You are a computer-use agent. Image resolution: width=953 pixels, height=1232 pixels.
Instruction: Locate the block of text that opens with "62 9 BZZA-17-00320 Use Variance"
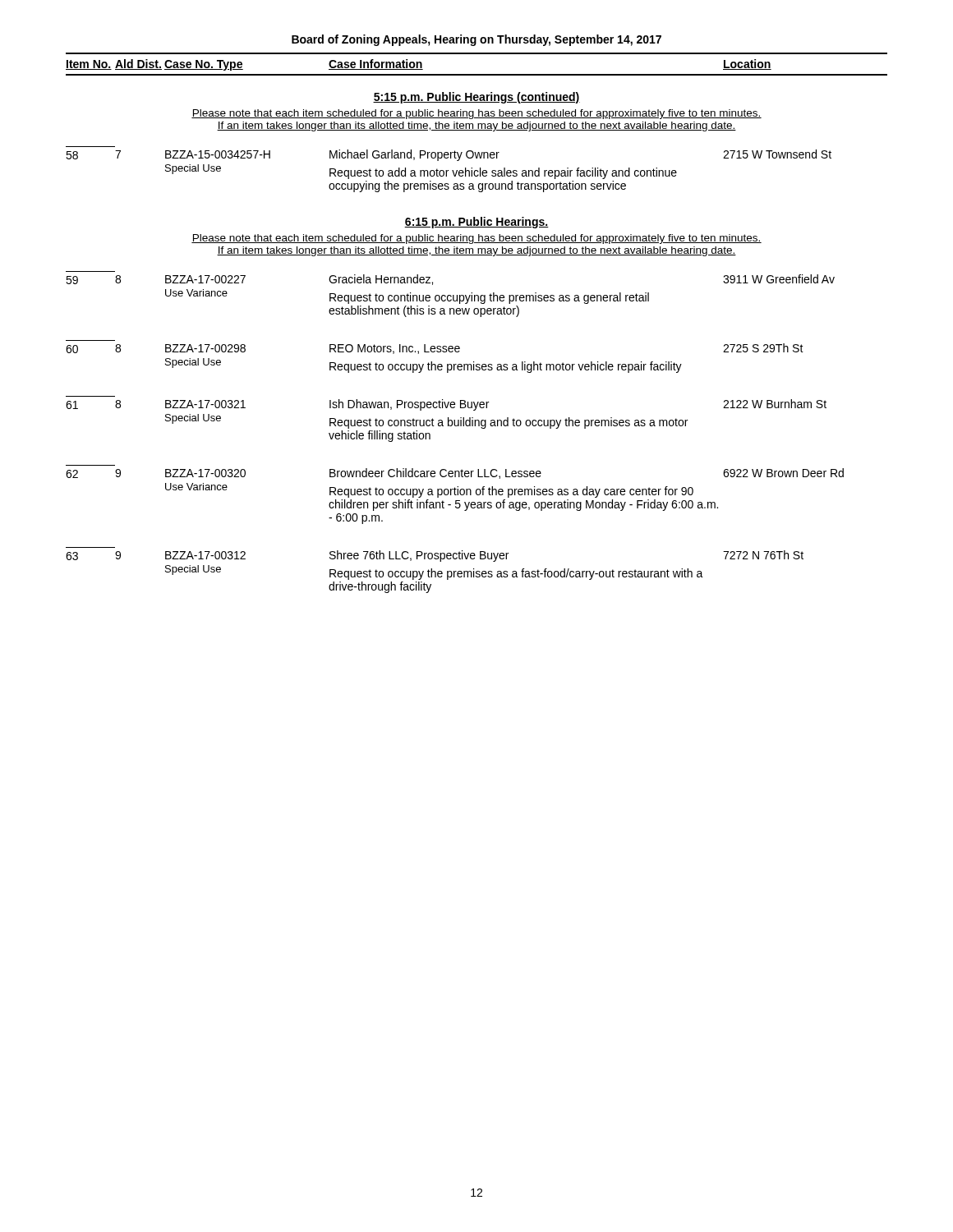[476, 494]
